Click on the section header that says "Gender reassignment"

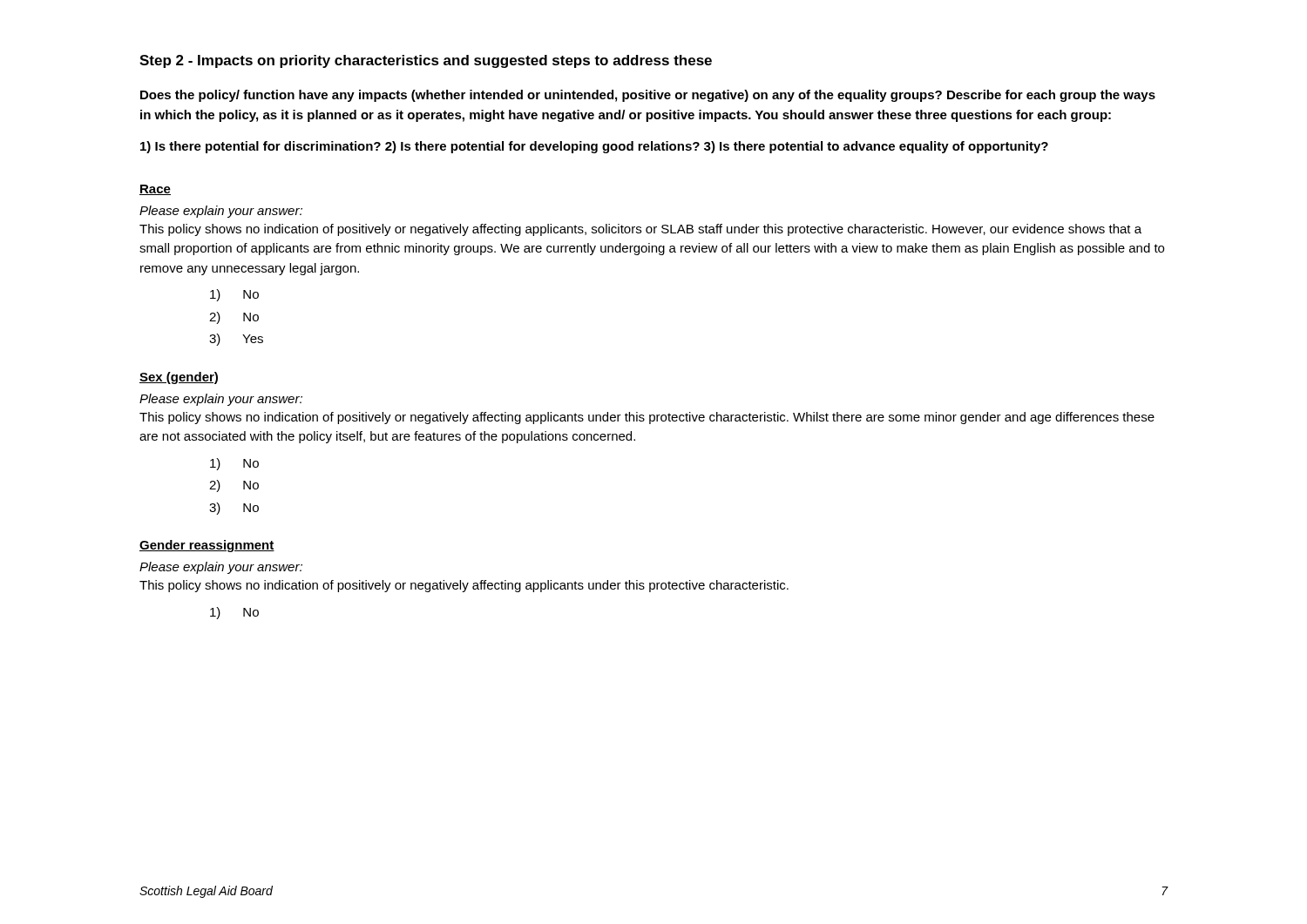(x=207, y=545)
